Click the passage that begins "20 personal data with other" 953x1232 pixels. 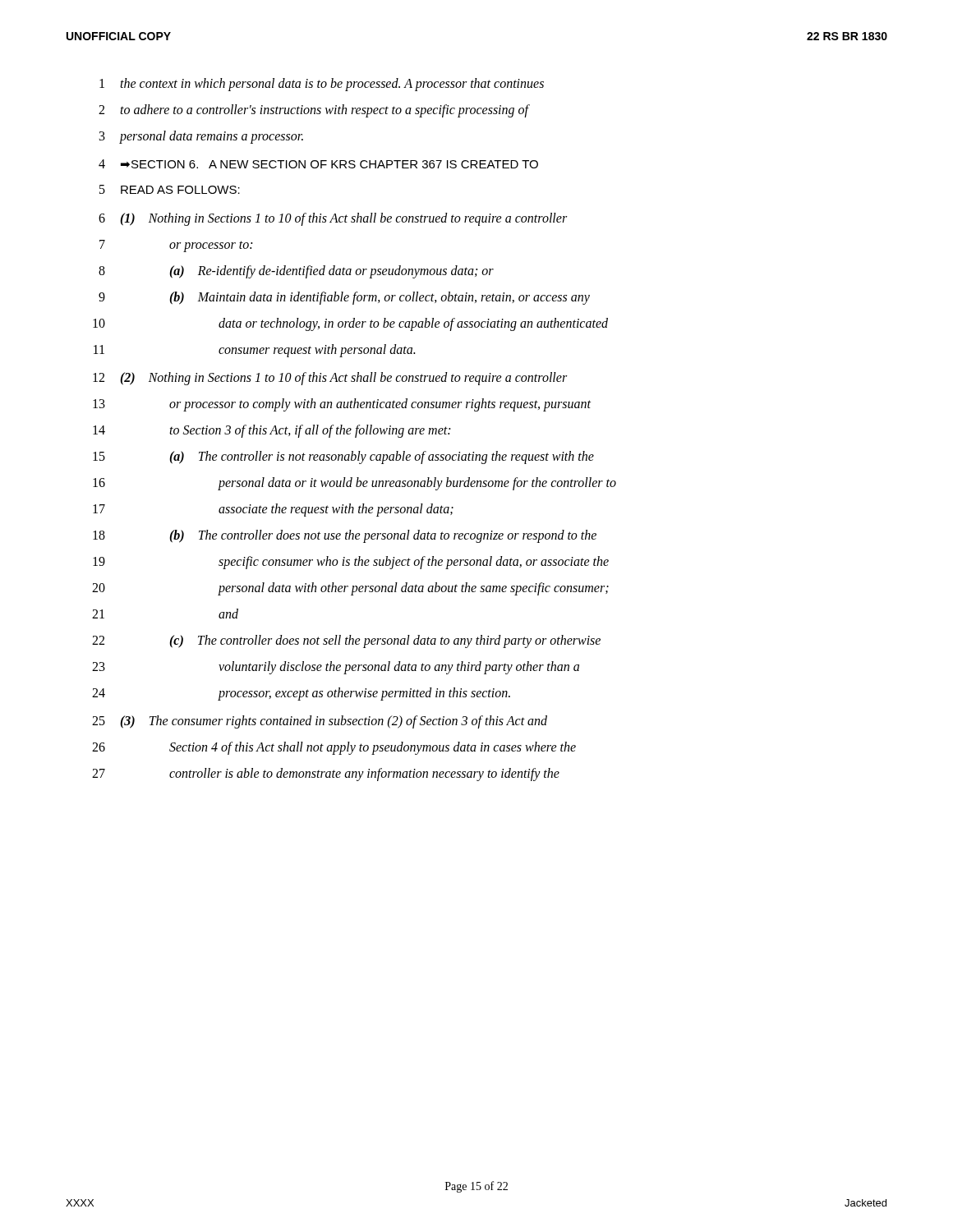476,588
